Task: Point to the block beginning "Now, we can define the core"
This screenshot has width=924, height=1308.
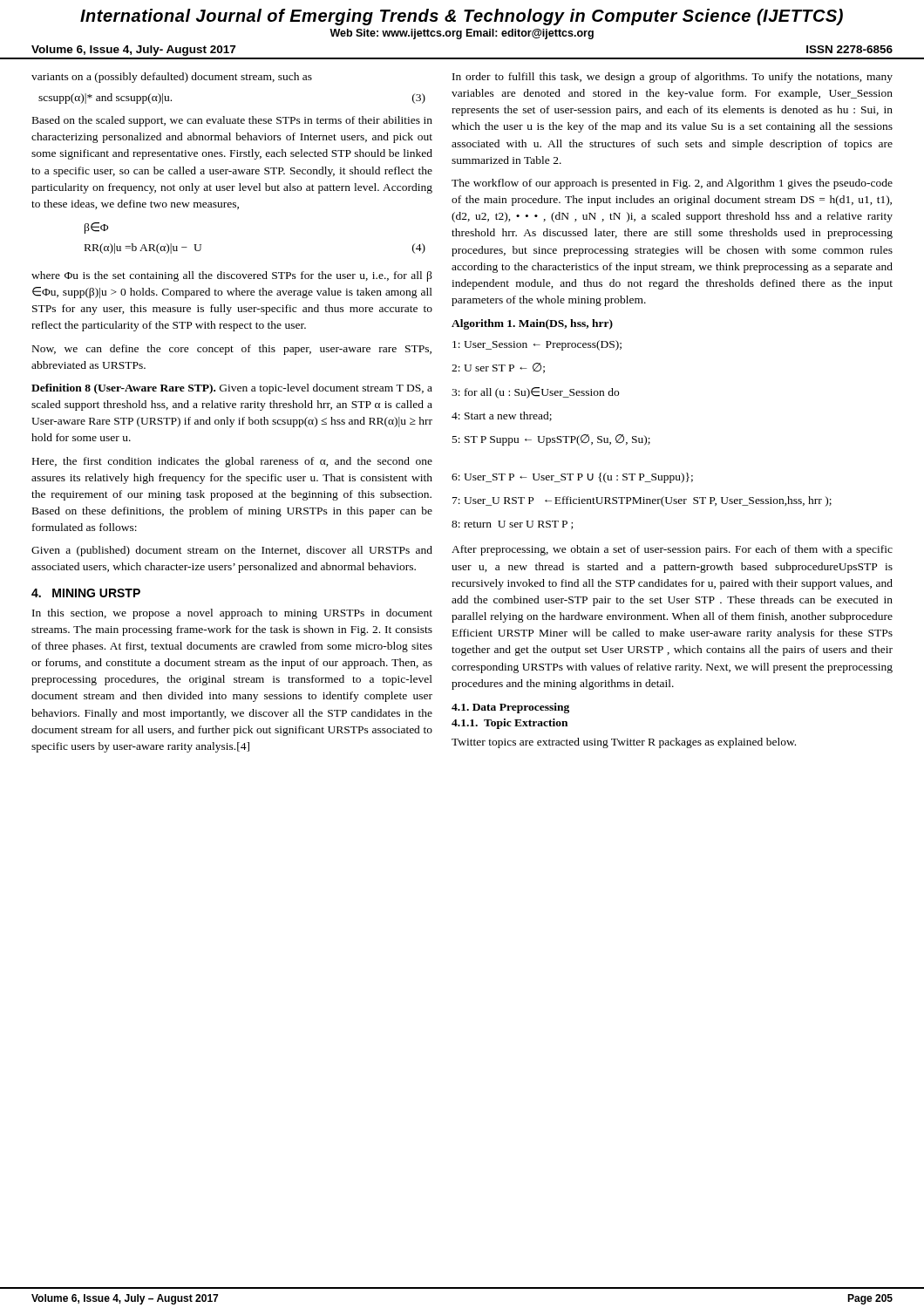Action: coord(232,356)
